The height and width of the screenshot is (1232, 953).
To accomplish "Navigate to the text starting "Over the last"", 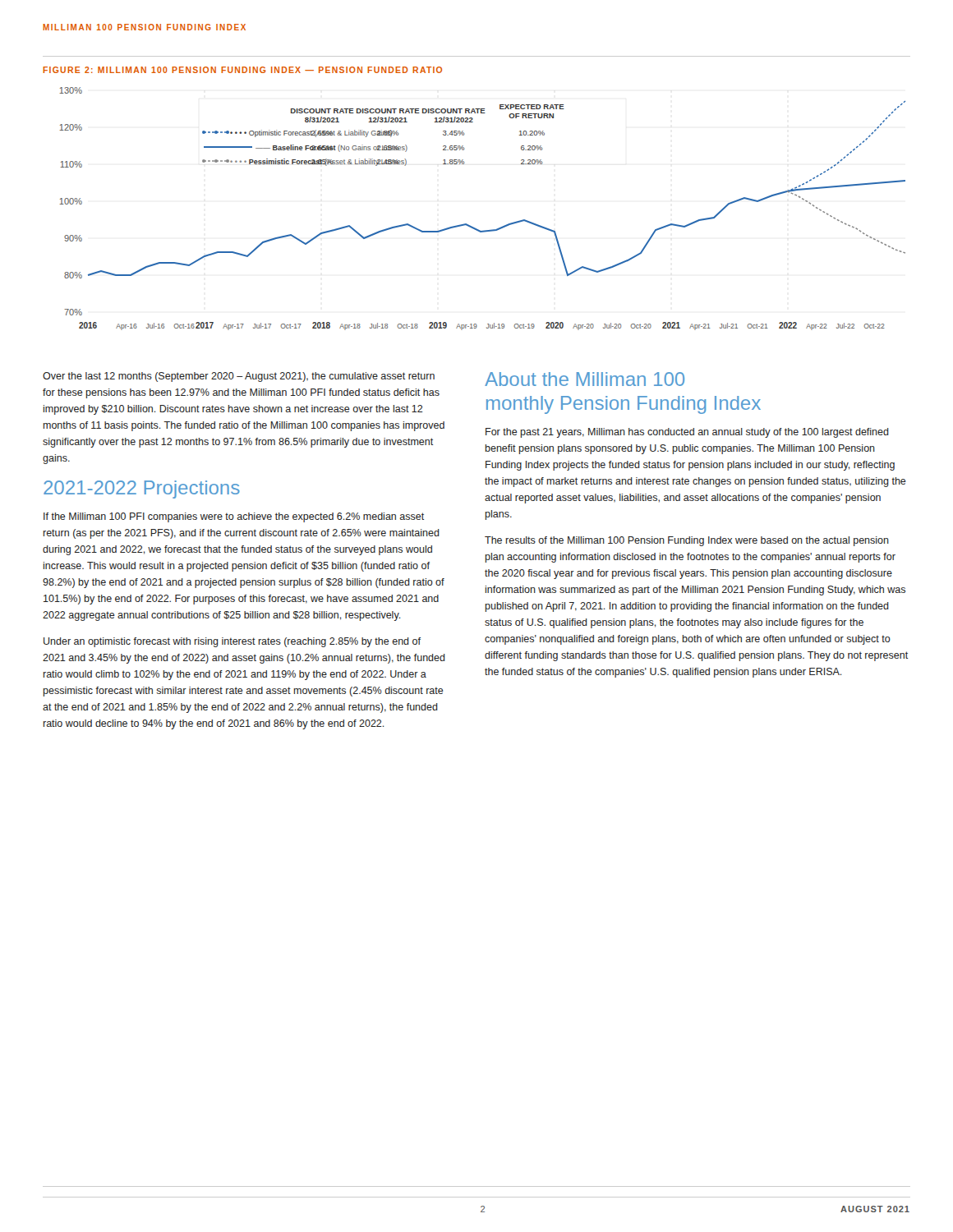I will pyautogui.click(x=244, y=417).
